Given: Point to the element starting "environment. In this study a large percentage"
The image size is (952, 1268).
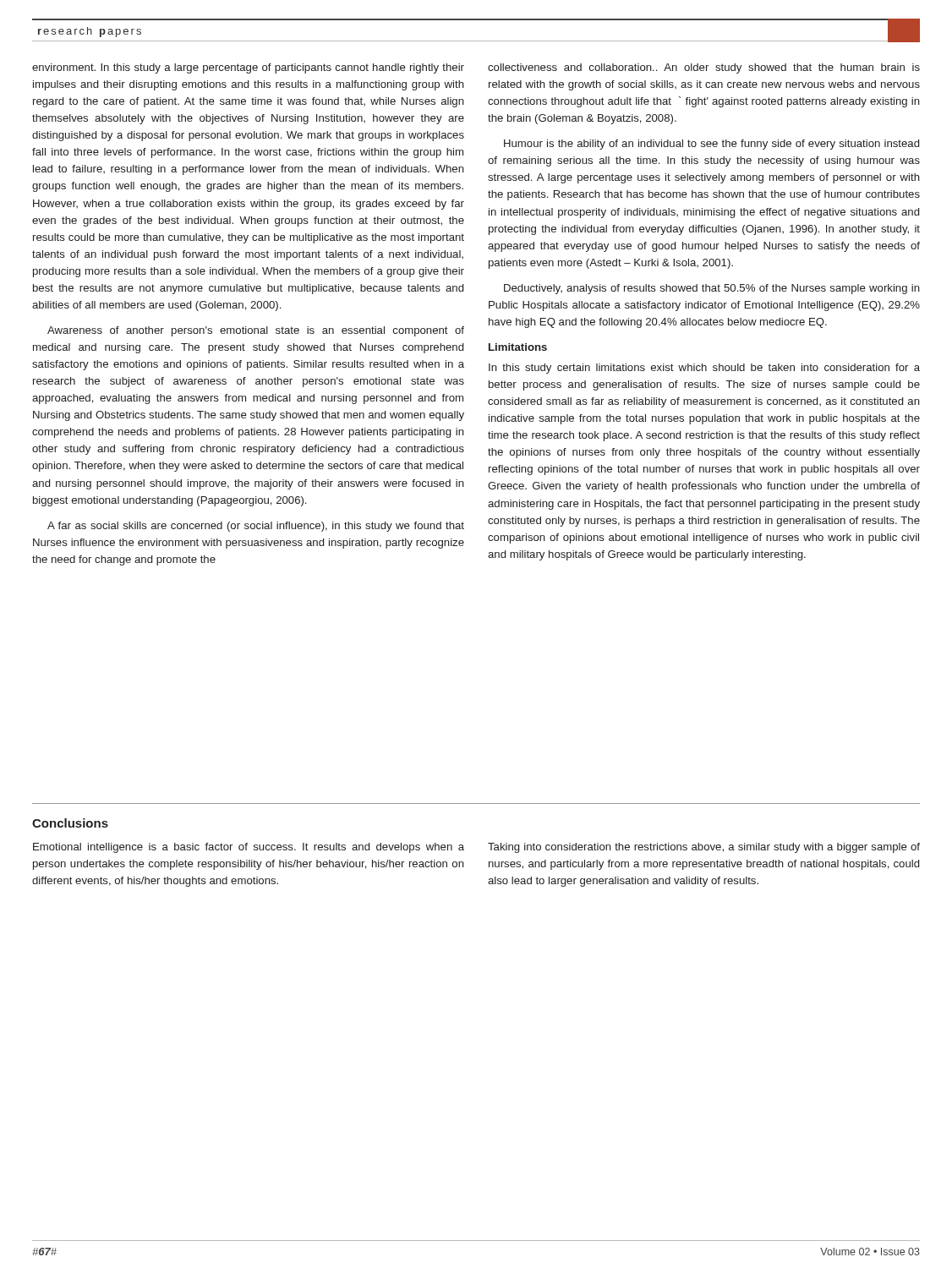Looking at the screenshot, I should pyautogui.click(x=248, y=314).
